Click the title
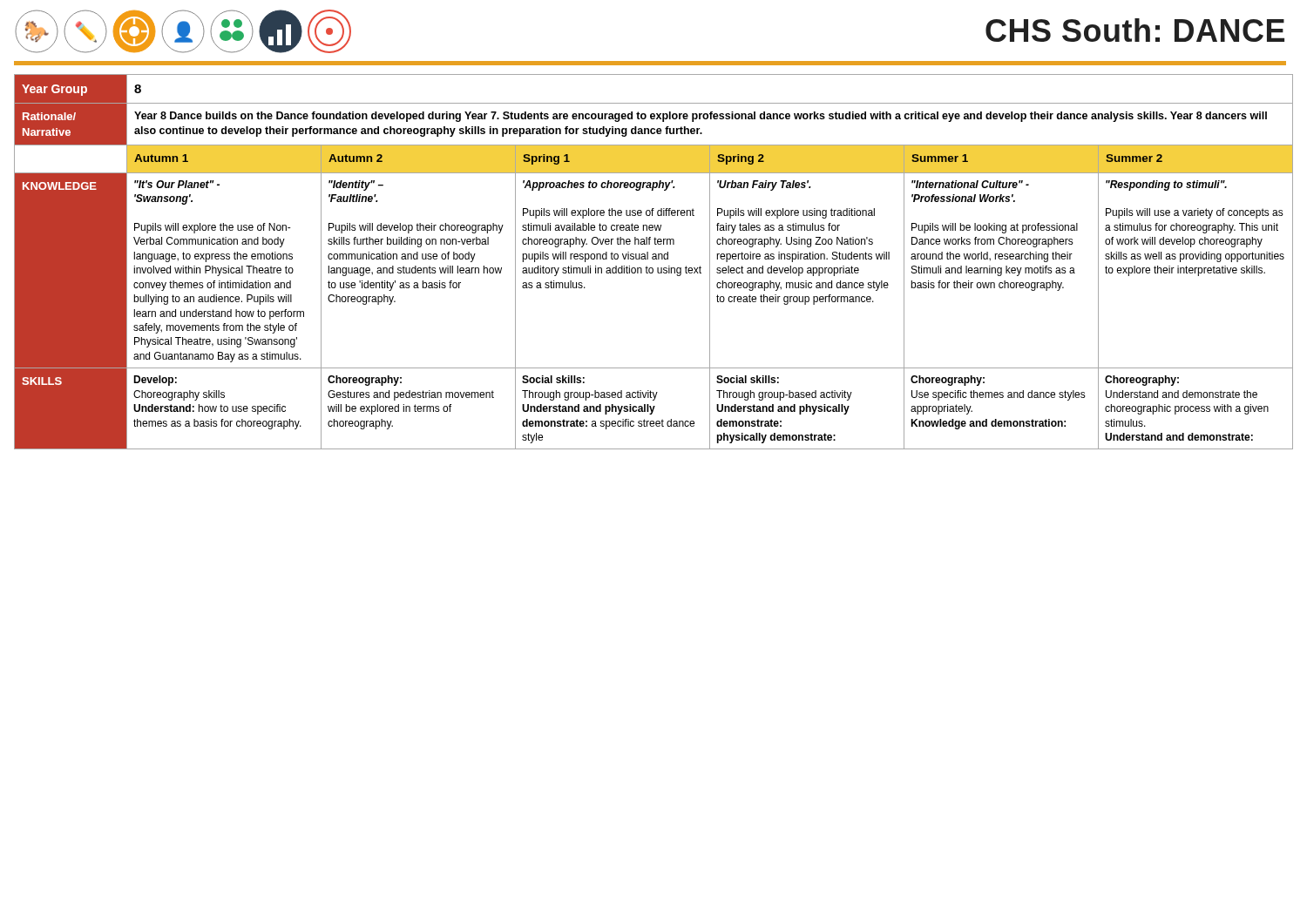Viewport: 1307px width, 924px height. click(x=1135, y=31)
